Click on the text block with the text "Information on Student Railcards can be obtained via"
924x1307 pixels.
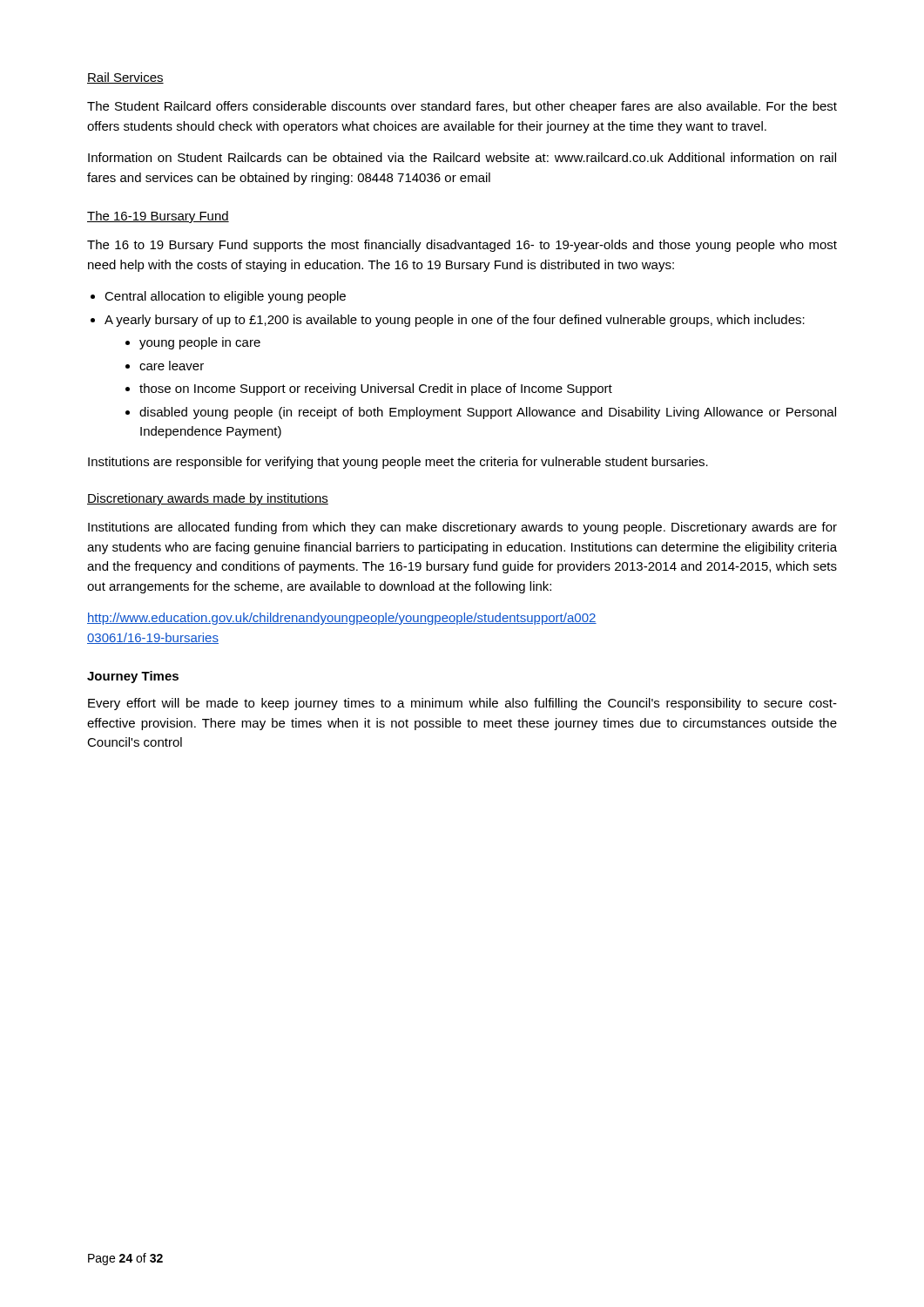462,167
